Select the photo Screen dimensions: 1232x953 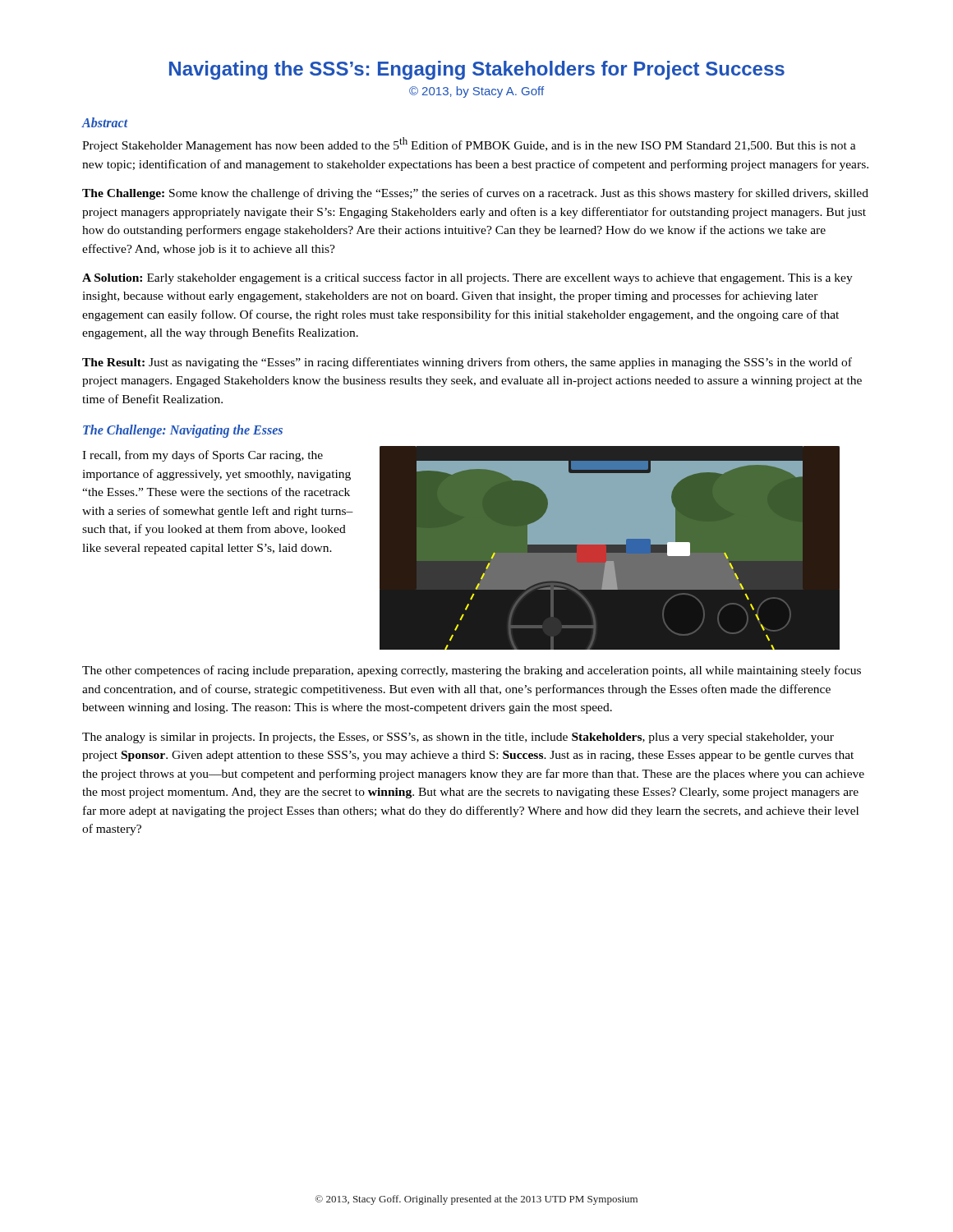coord(625,550)
